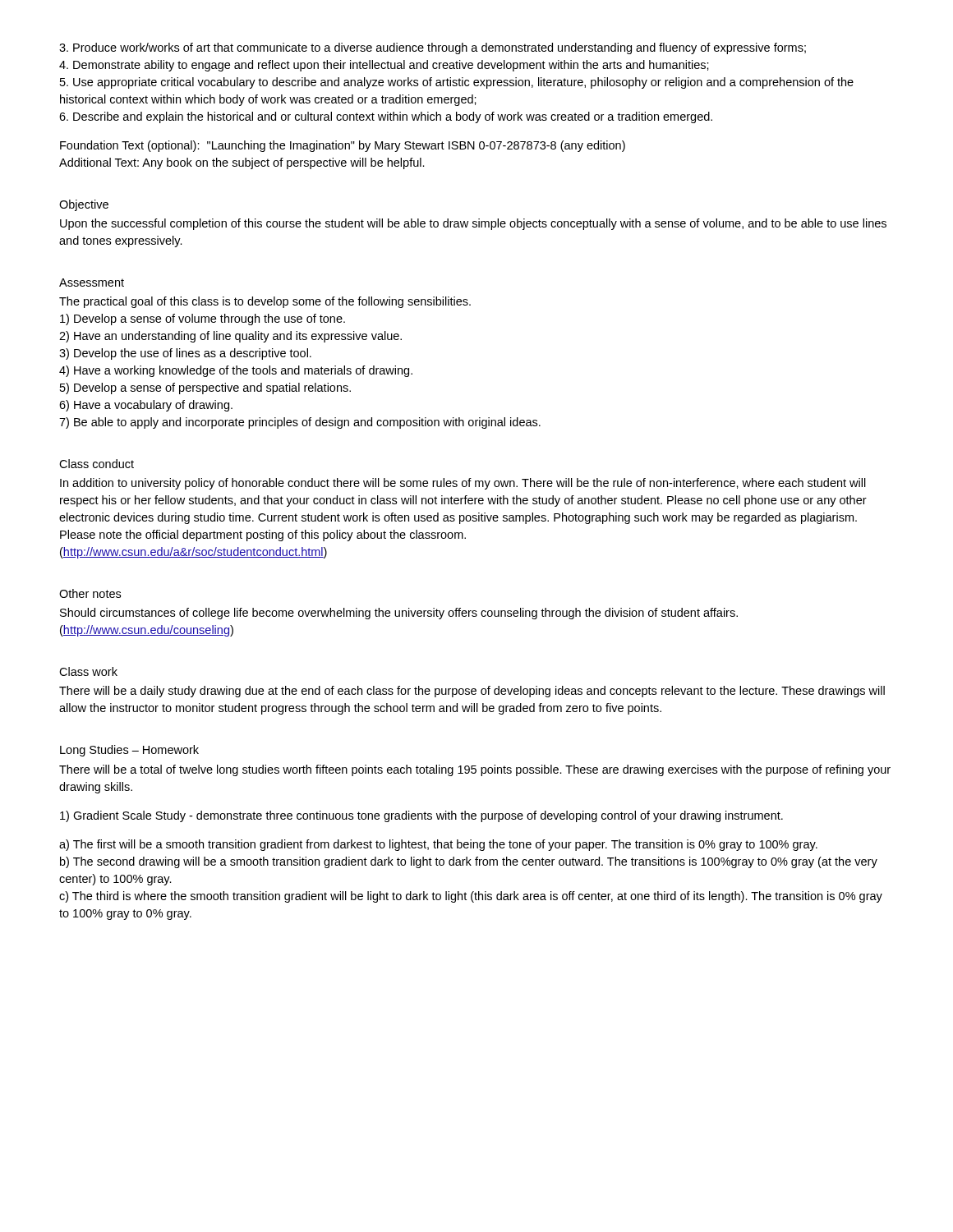Point to the block beginning "Upon the successful completion of this"
The image size is (953, 1232).
coord(473,232)
